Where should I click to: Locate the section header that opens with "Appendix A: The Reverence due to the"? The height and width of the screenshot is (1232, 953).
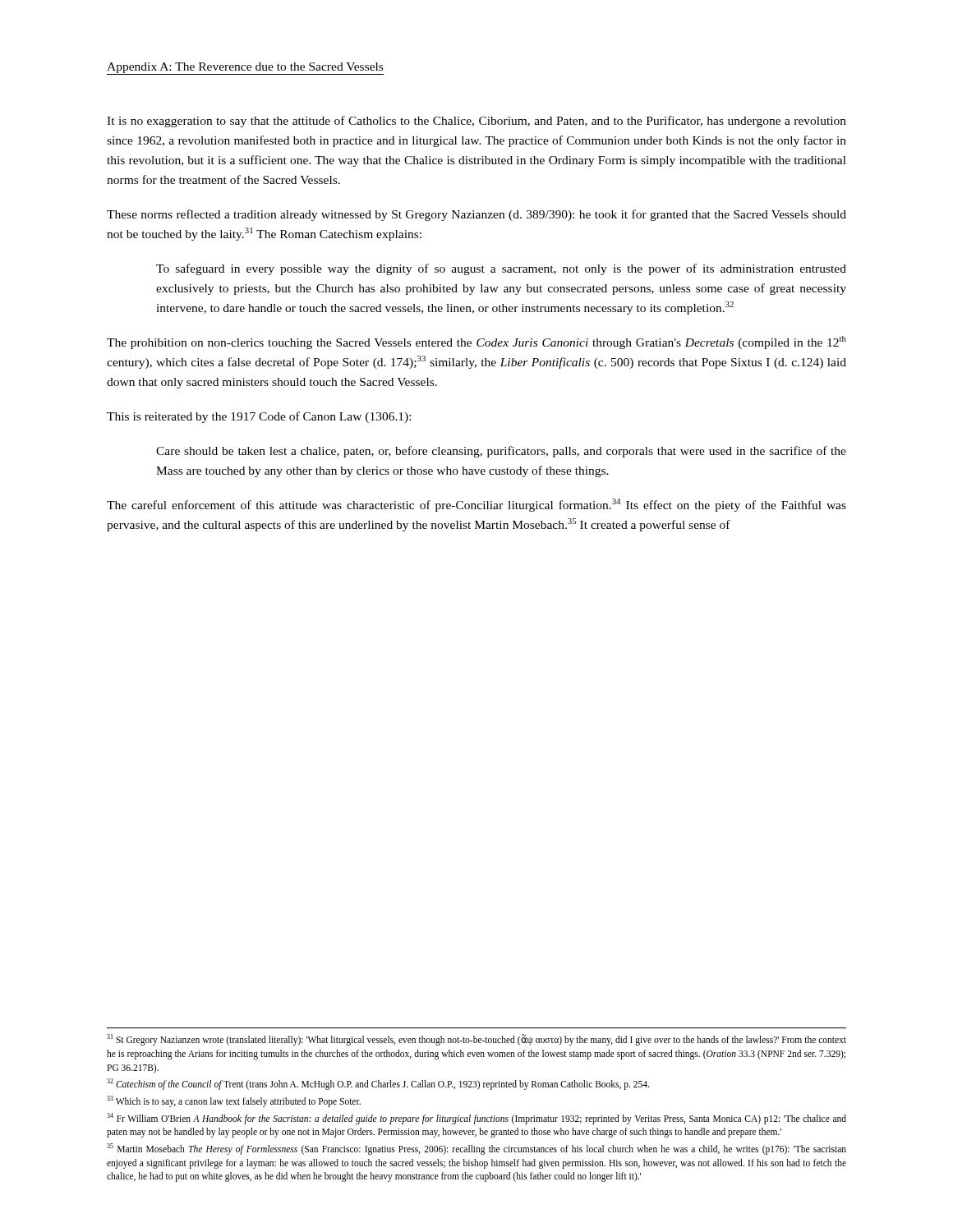tap(245, 67)
